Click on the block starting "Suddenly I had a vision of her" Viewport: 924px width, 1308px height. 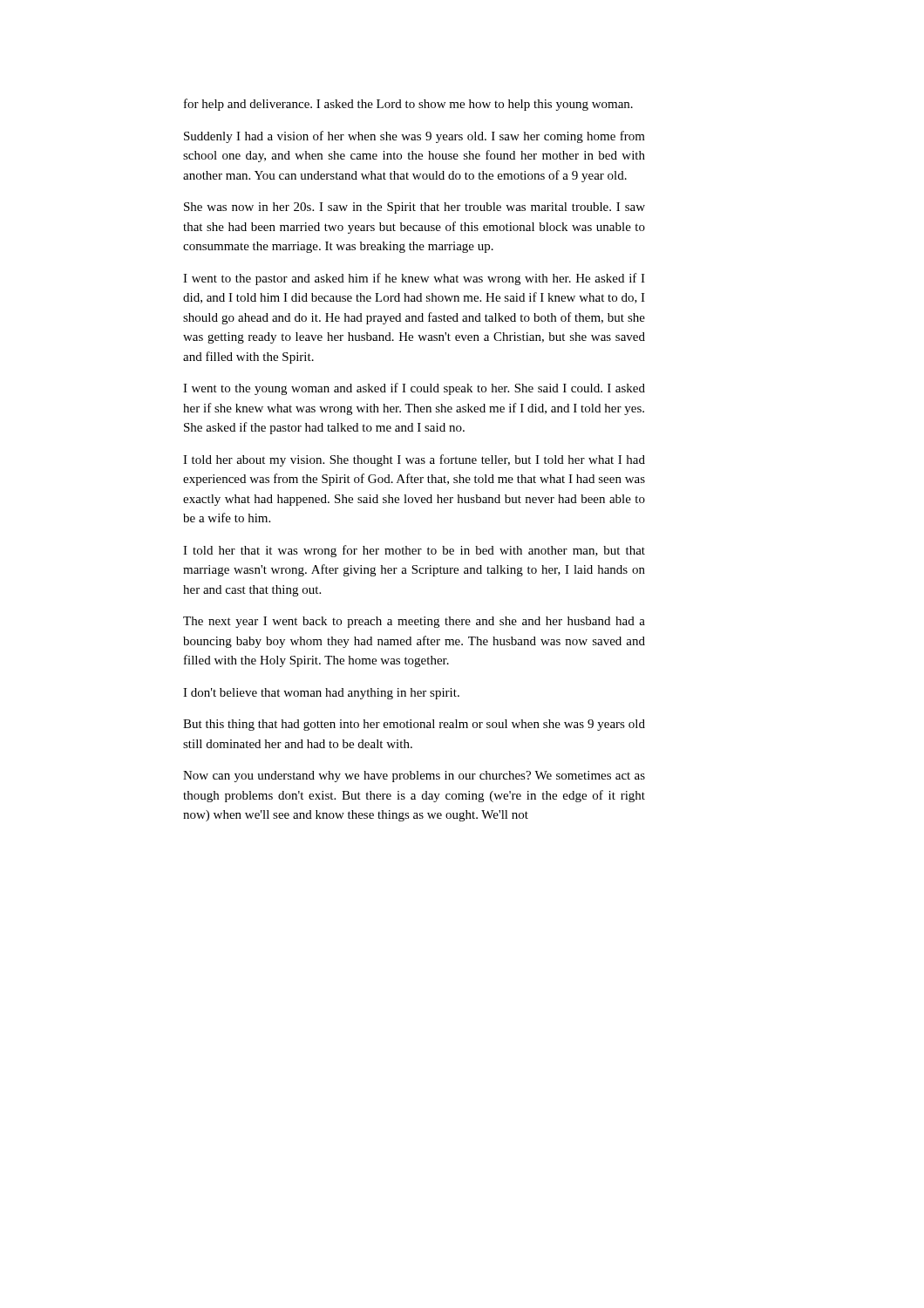pyautogui.click(x=414, y=155)
